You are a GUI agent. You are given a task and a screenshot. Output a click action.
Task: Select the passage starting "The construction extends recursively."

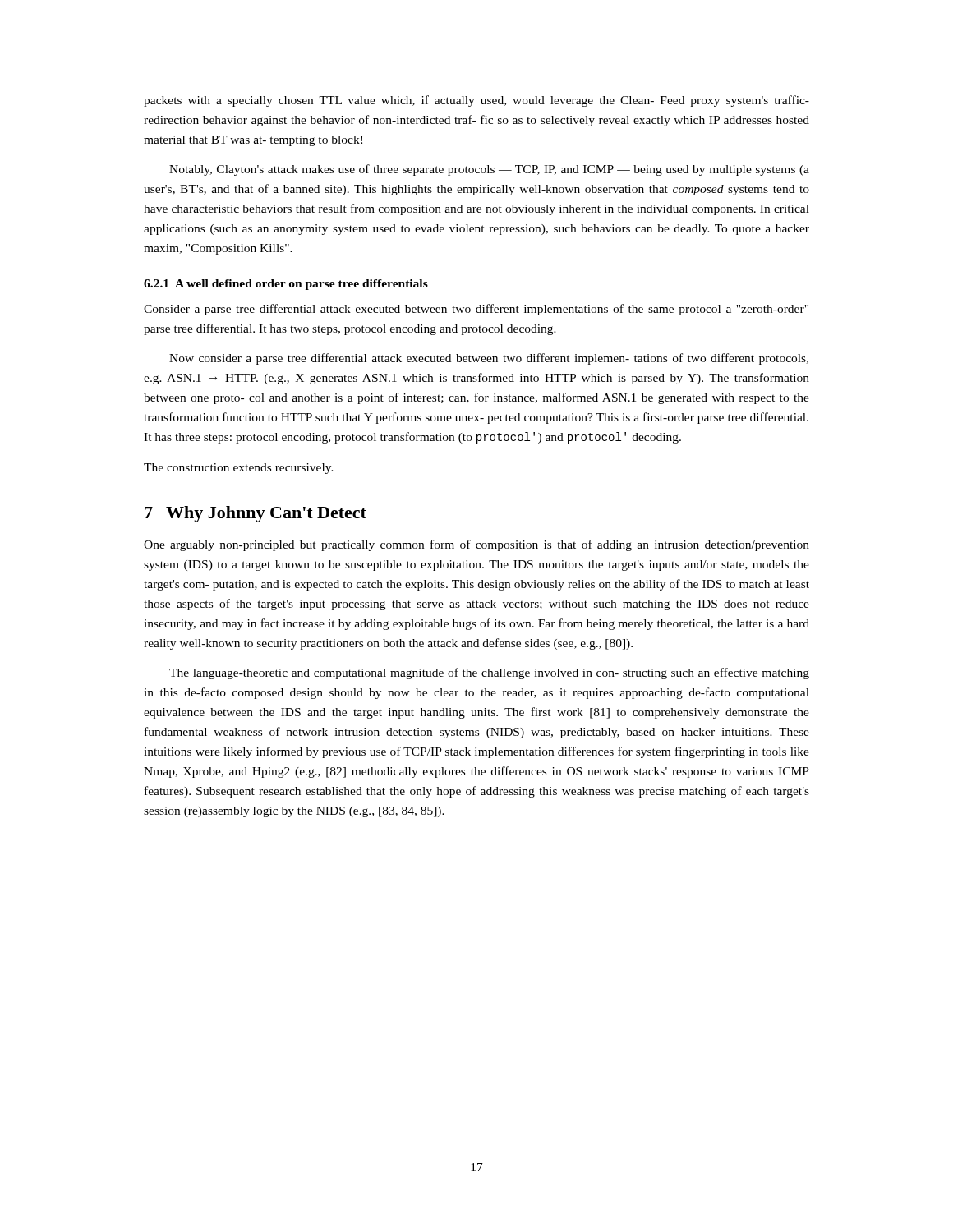click(x=239, y=469)
